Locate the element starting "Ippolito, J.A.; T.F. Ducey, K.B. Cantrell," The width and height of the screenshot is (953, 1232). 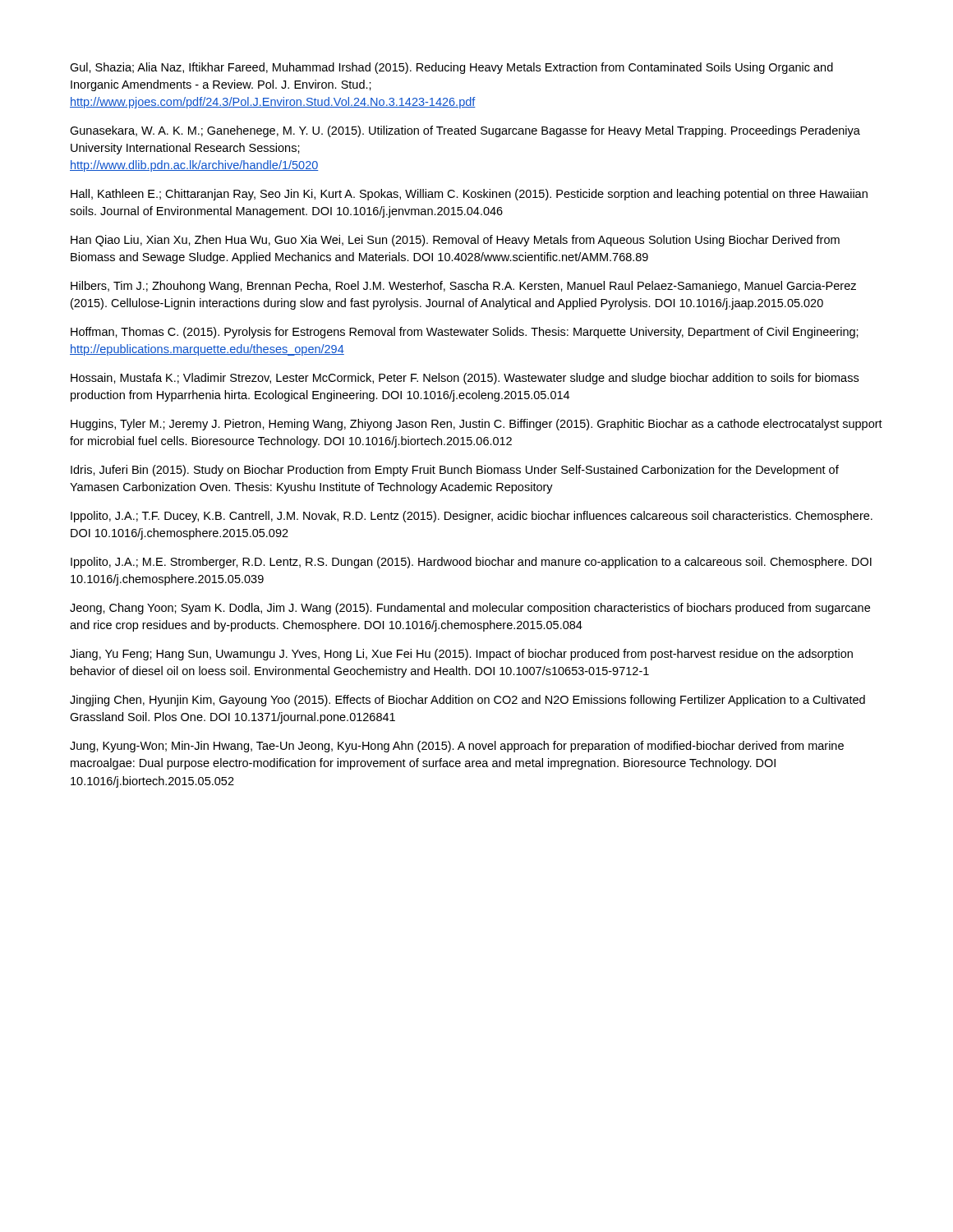point(471,525)
